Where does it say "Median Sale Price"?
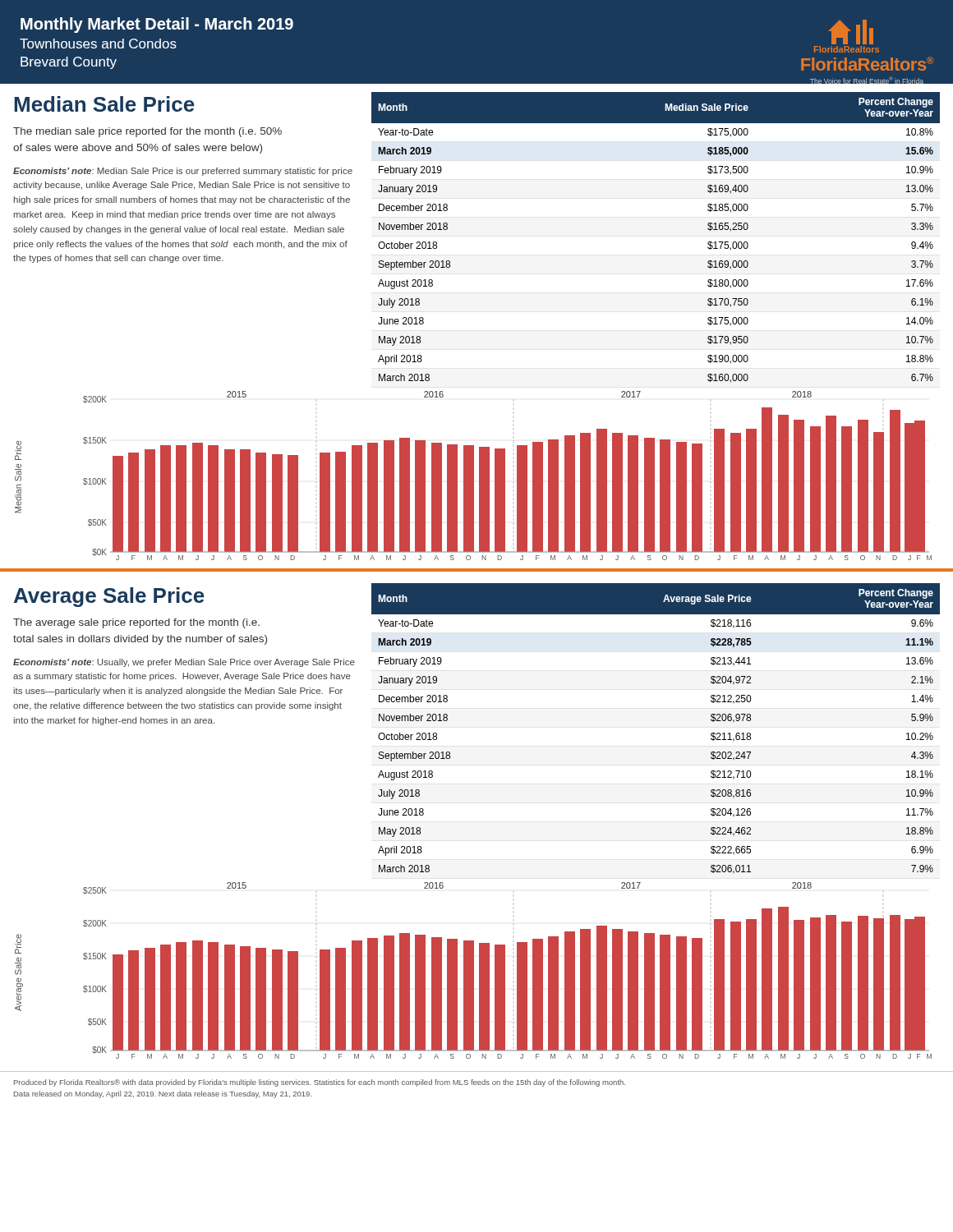Screen dimensions: 1232x953 coord(104,104)
